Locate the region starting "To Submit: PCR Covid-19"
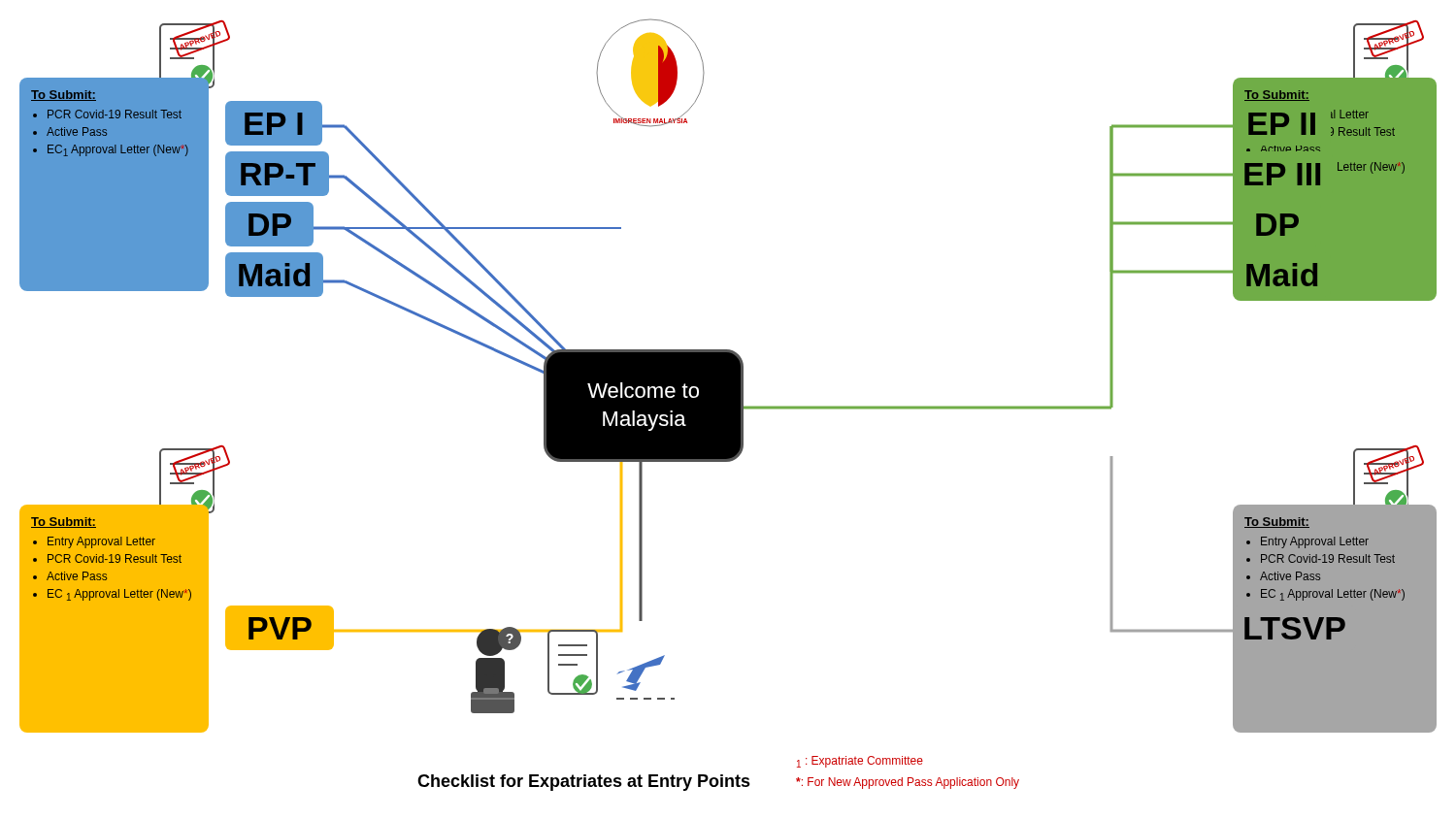This screenshot has width=1456, height=819. tap(114, 123)
